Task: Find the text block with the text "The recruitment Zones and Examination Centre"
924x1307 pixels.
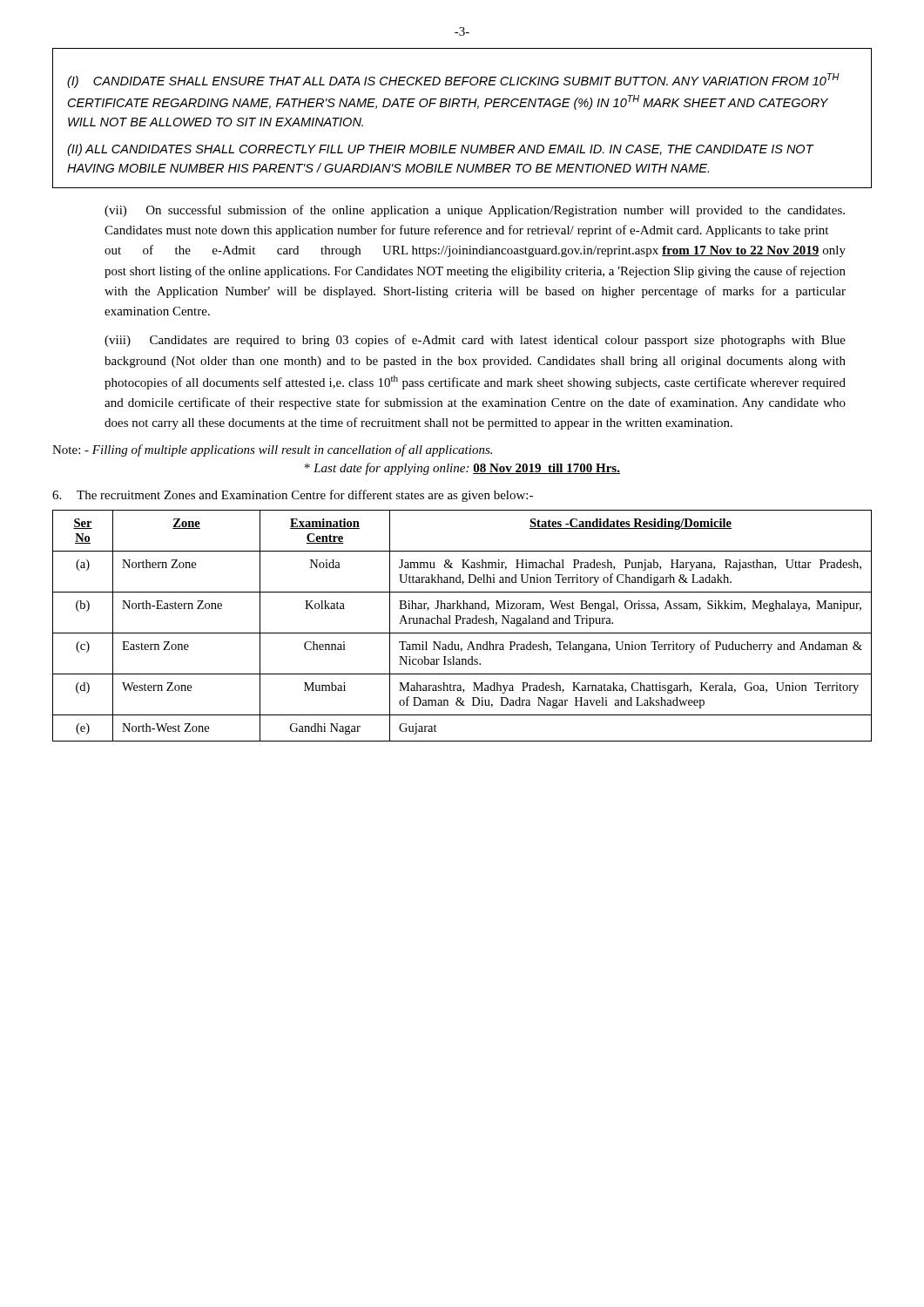Action: (x=293, y=495)
